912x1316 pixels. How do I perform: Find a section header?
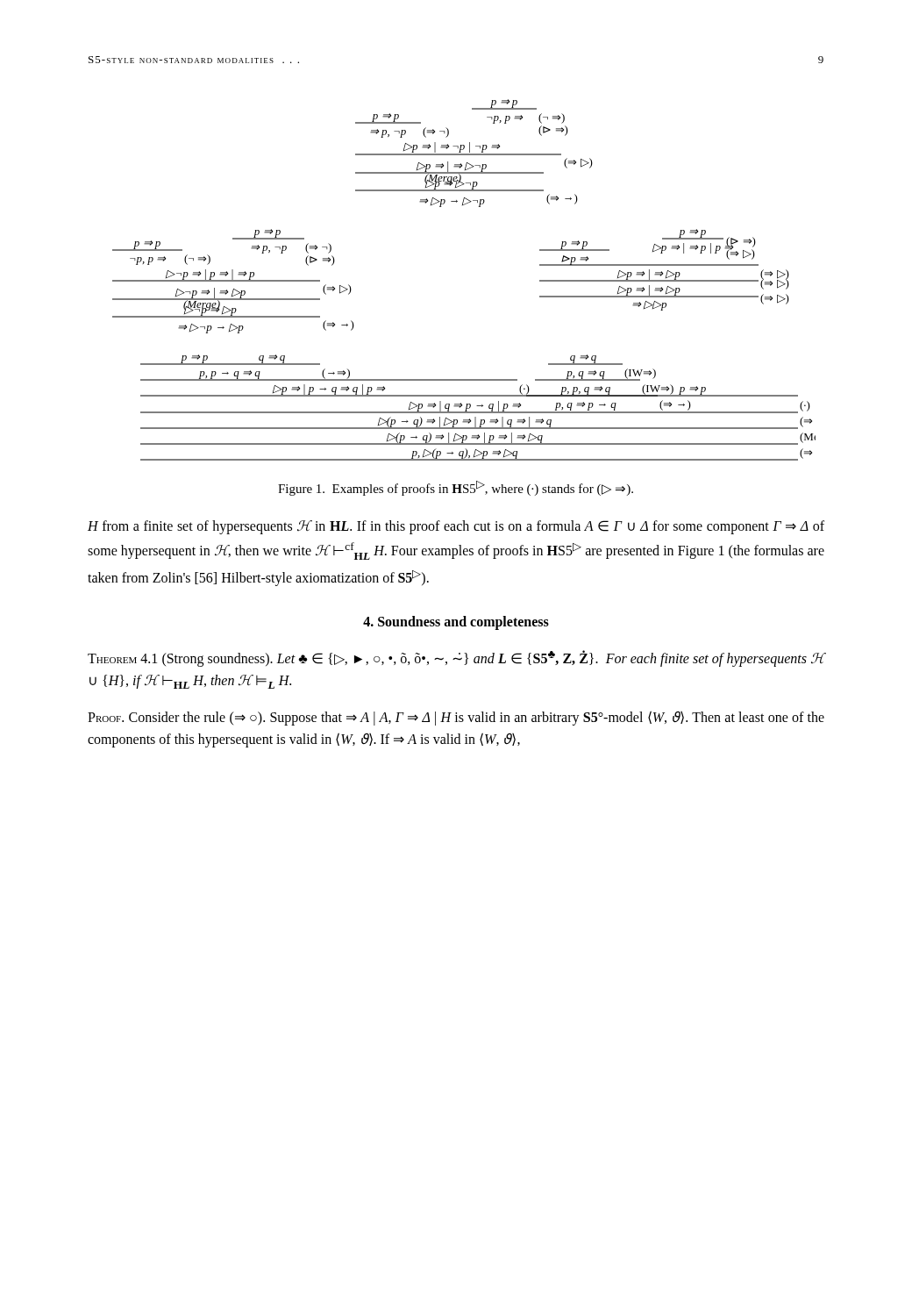coord(456,622)
